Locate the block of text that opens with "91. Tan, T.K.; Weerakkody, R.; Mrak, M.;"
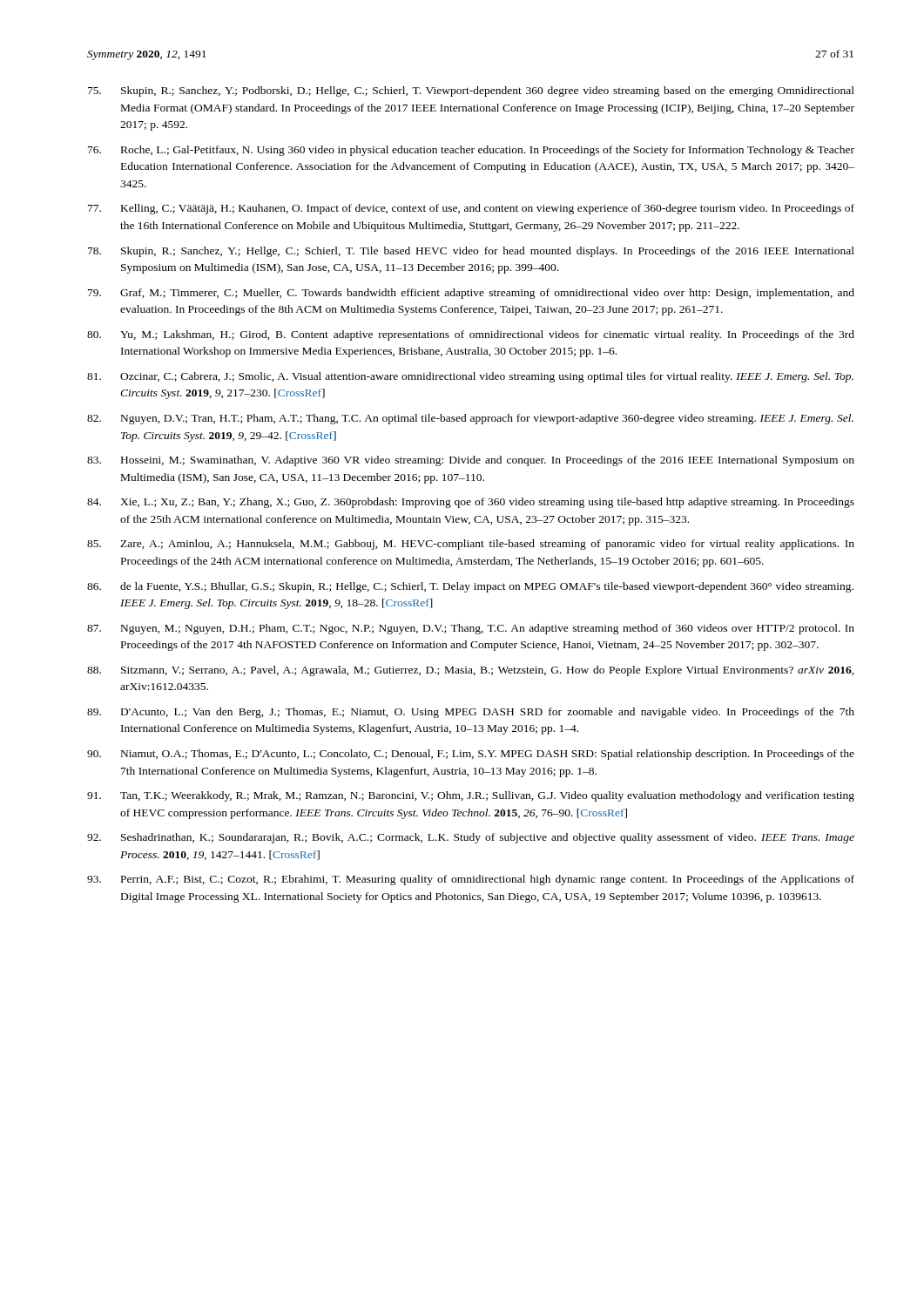 [471, 804]
